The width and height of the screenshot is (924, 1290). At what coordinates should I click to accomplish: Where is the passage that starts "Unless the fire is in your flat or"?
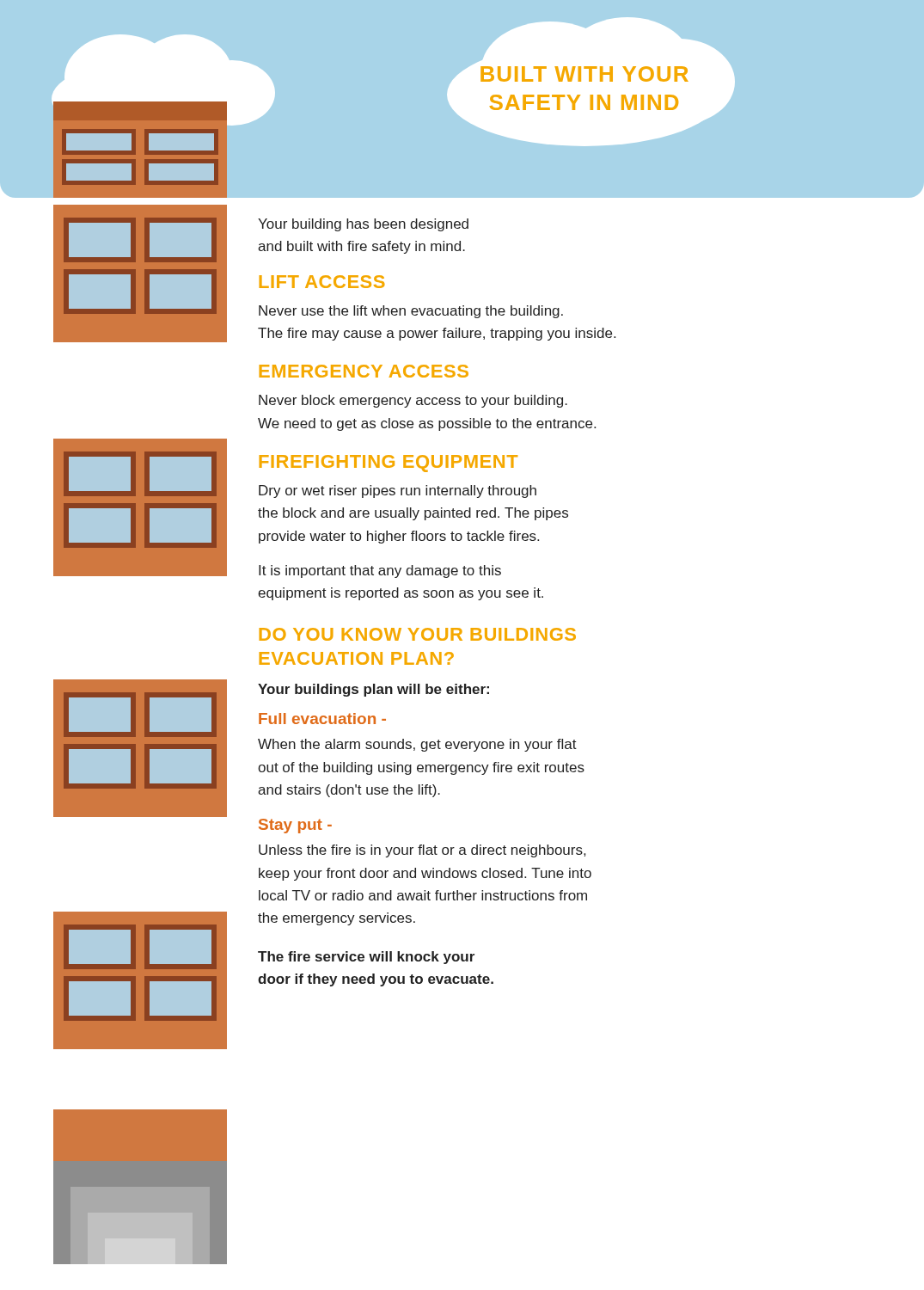[x=425, y=884]
